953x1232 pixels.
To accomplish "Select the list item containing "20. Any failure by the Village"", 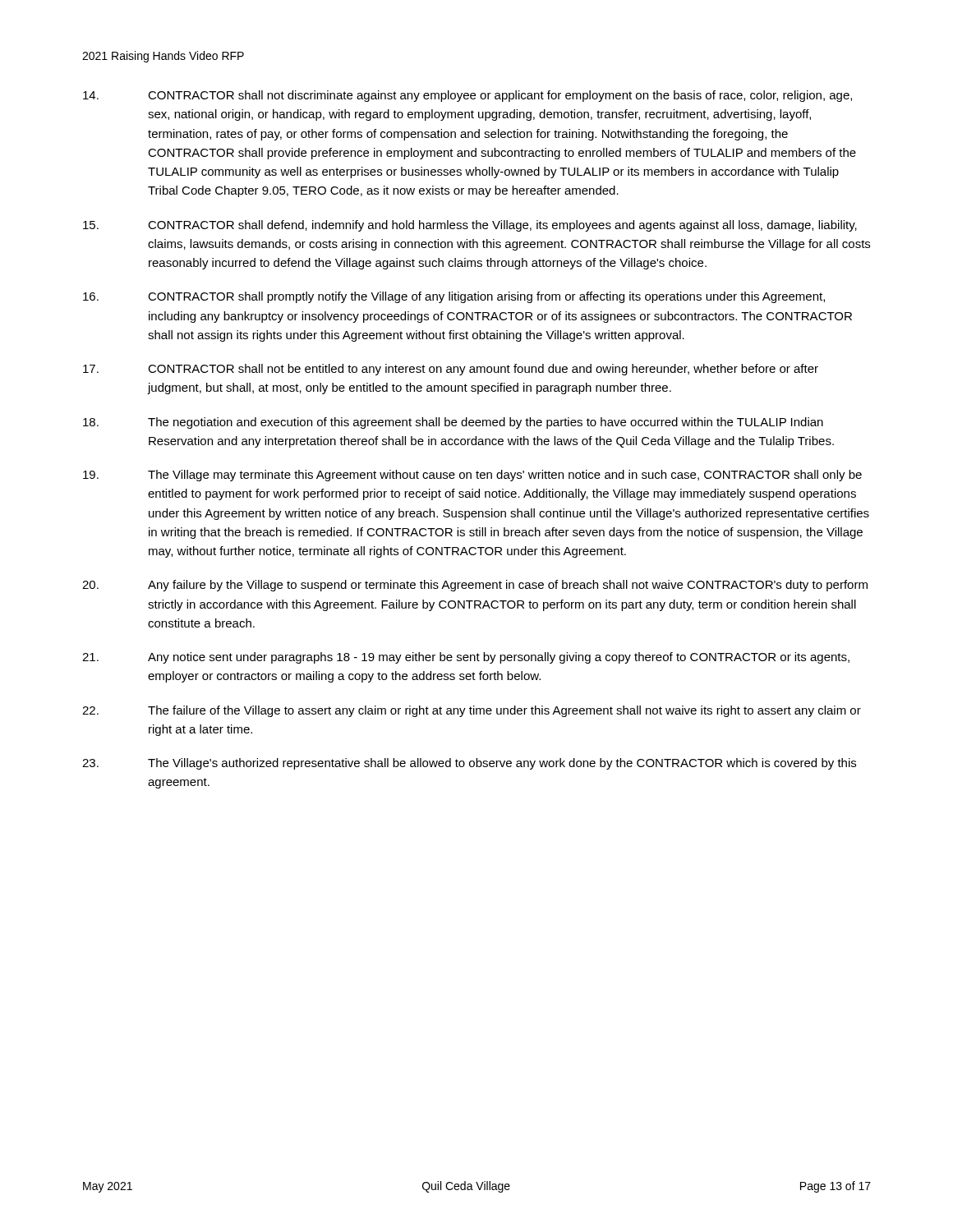I will 476,604.
